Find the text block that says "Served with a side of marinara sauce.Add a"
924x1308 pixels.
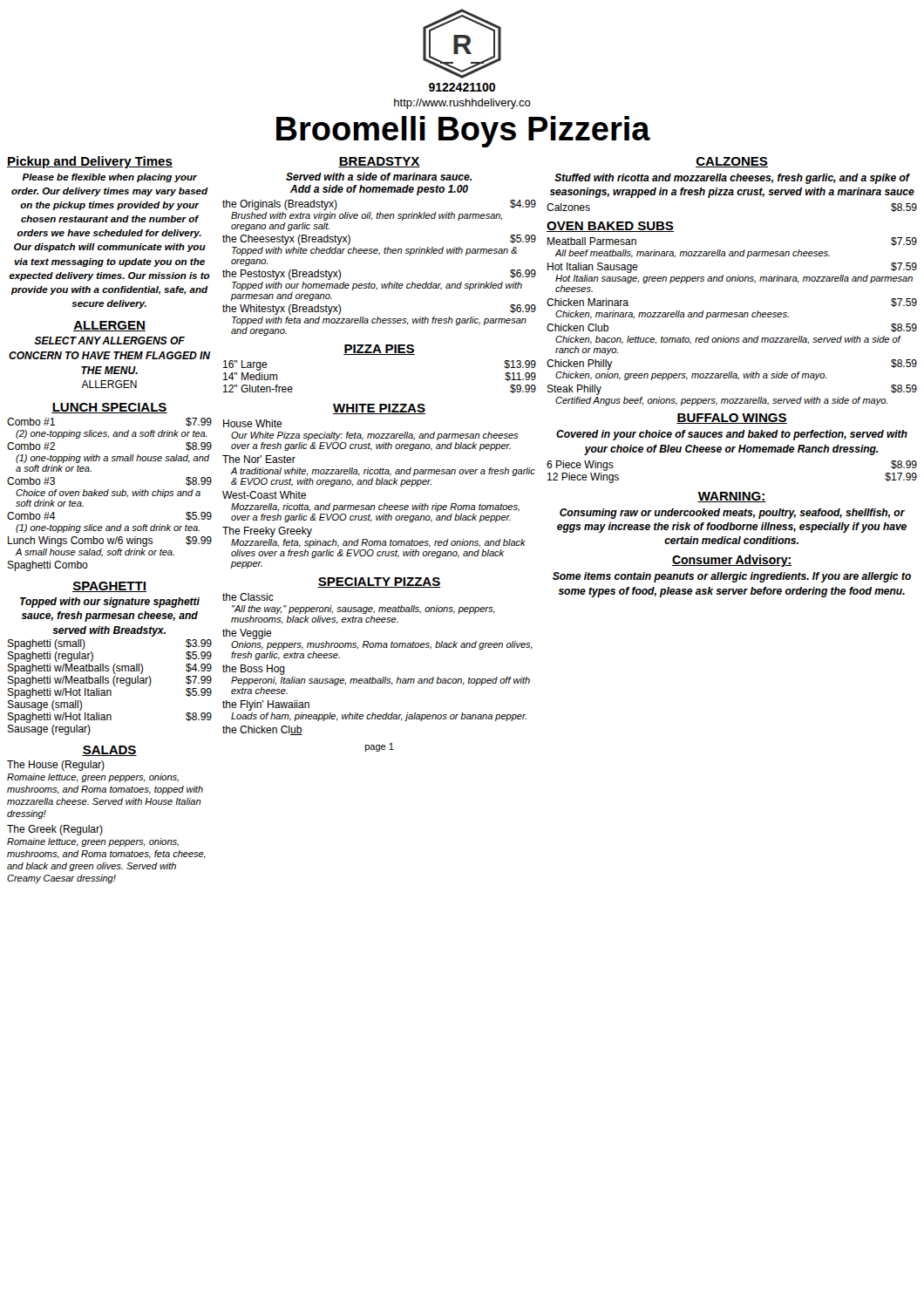pos(379,183)
